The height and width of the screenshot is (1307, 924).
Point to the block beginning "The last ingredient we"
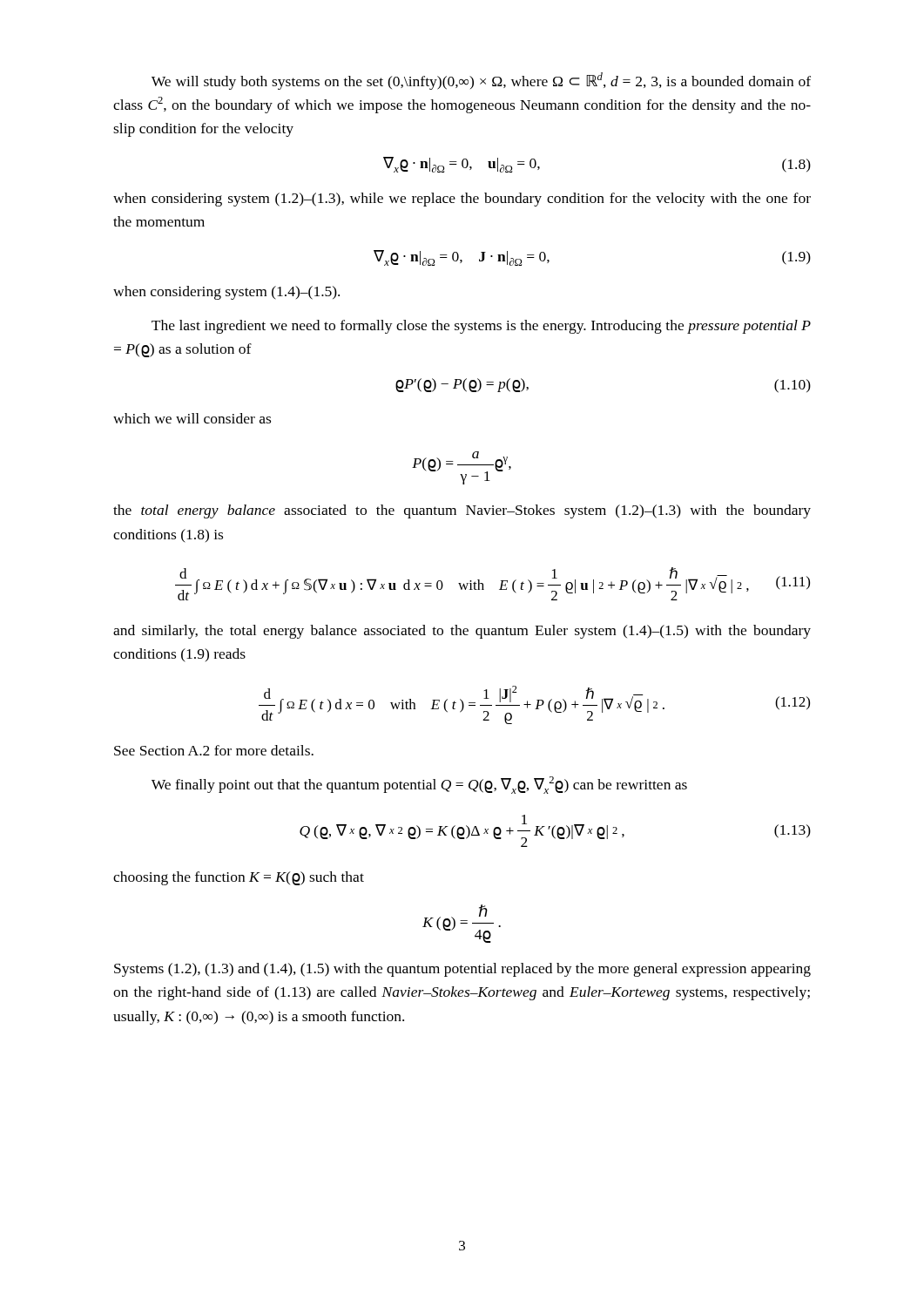click(x=462, y=337)
